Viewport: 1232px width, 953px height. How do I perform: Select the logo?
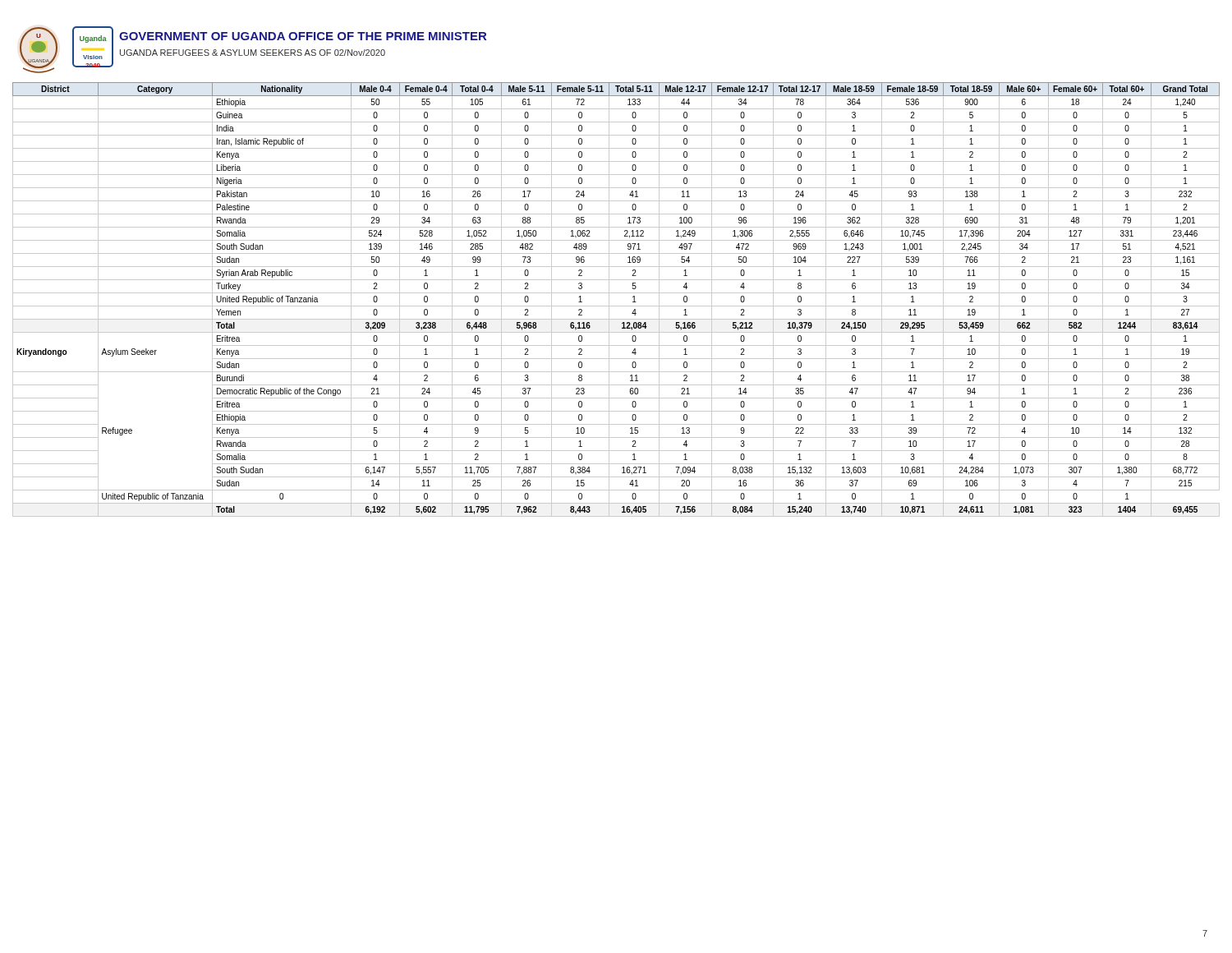[66, 50]
